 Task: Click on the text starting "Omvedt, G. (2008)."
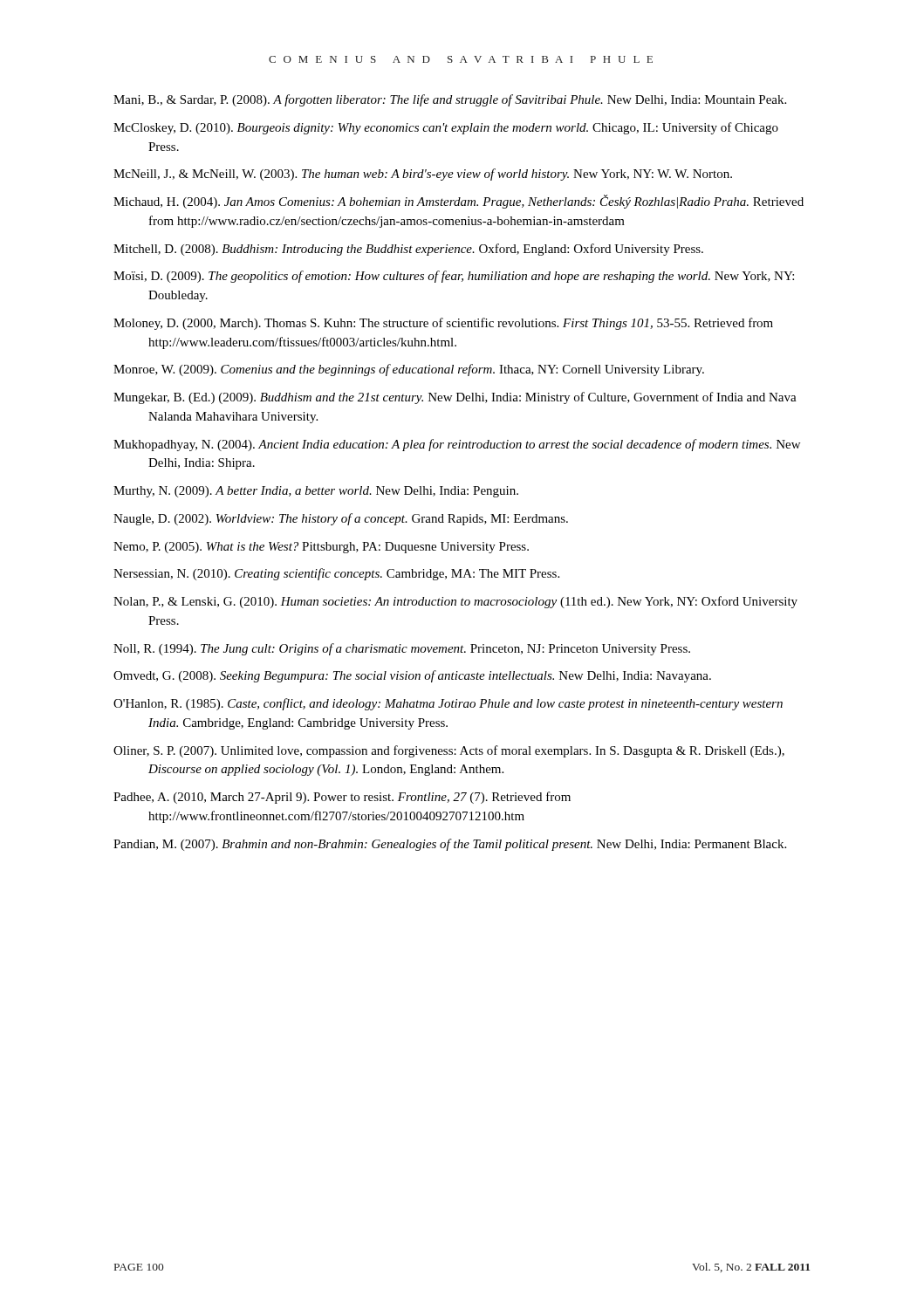point(413,676)
